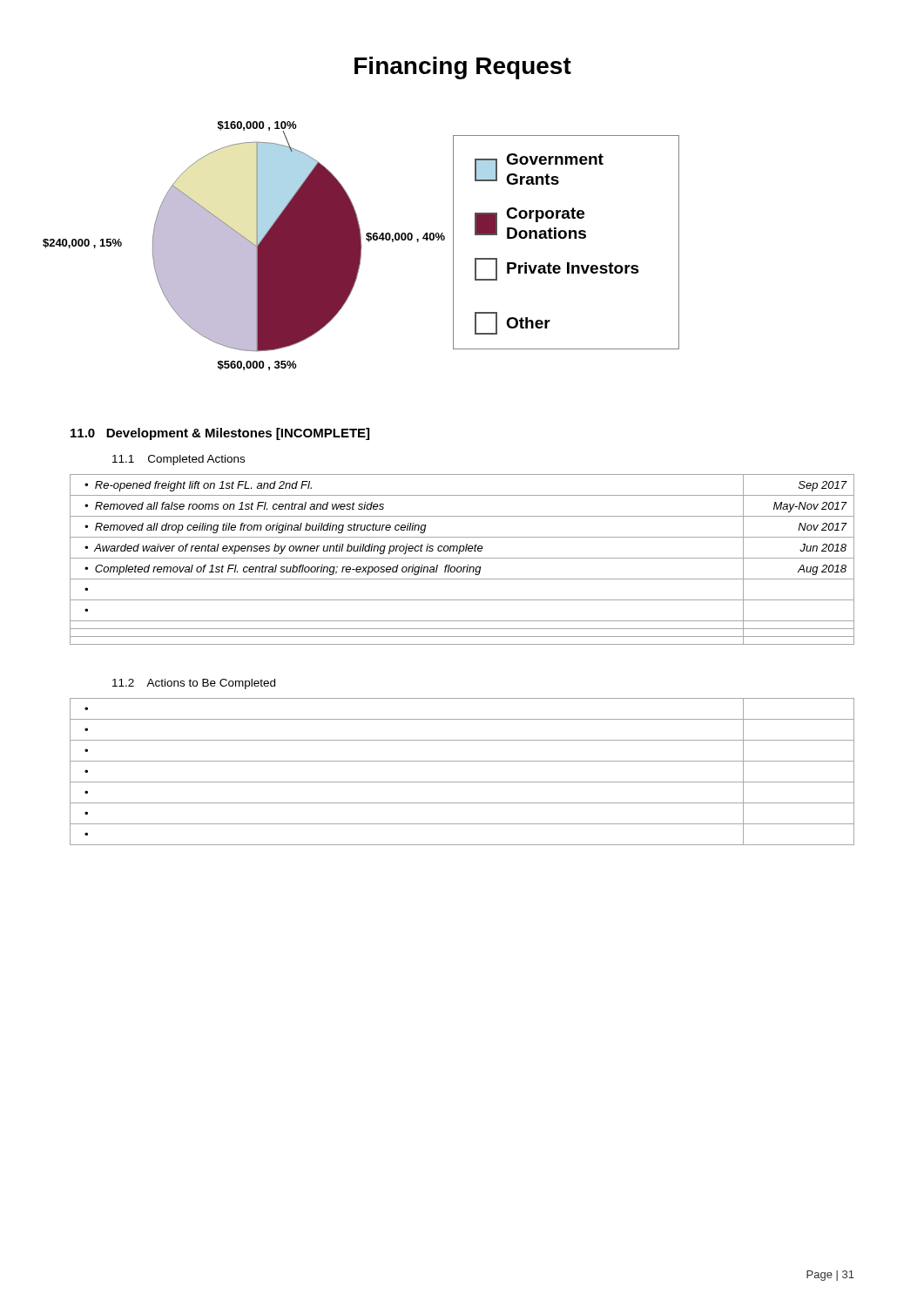Click on the text starting "Financing Request"
Screen dimensions: 1307x924
[x=462, y=66]
